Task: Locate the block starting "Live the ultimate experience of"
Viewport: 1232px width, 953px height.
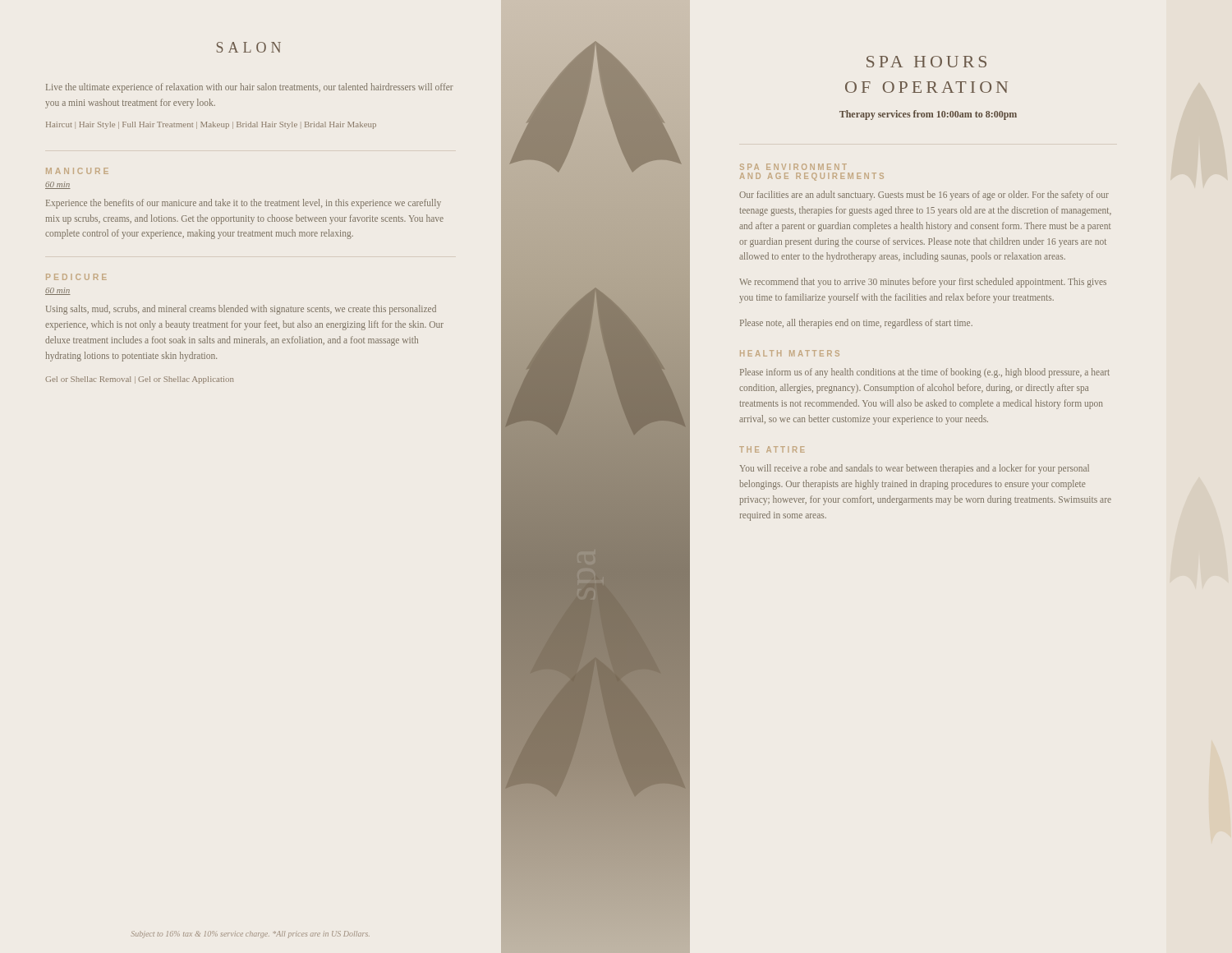Action: (249, 95)
